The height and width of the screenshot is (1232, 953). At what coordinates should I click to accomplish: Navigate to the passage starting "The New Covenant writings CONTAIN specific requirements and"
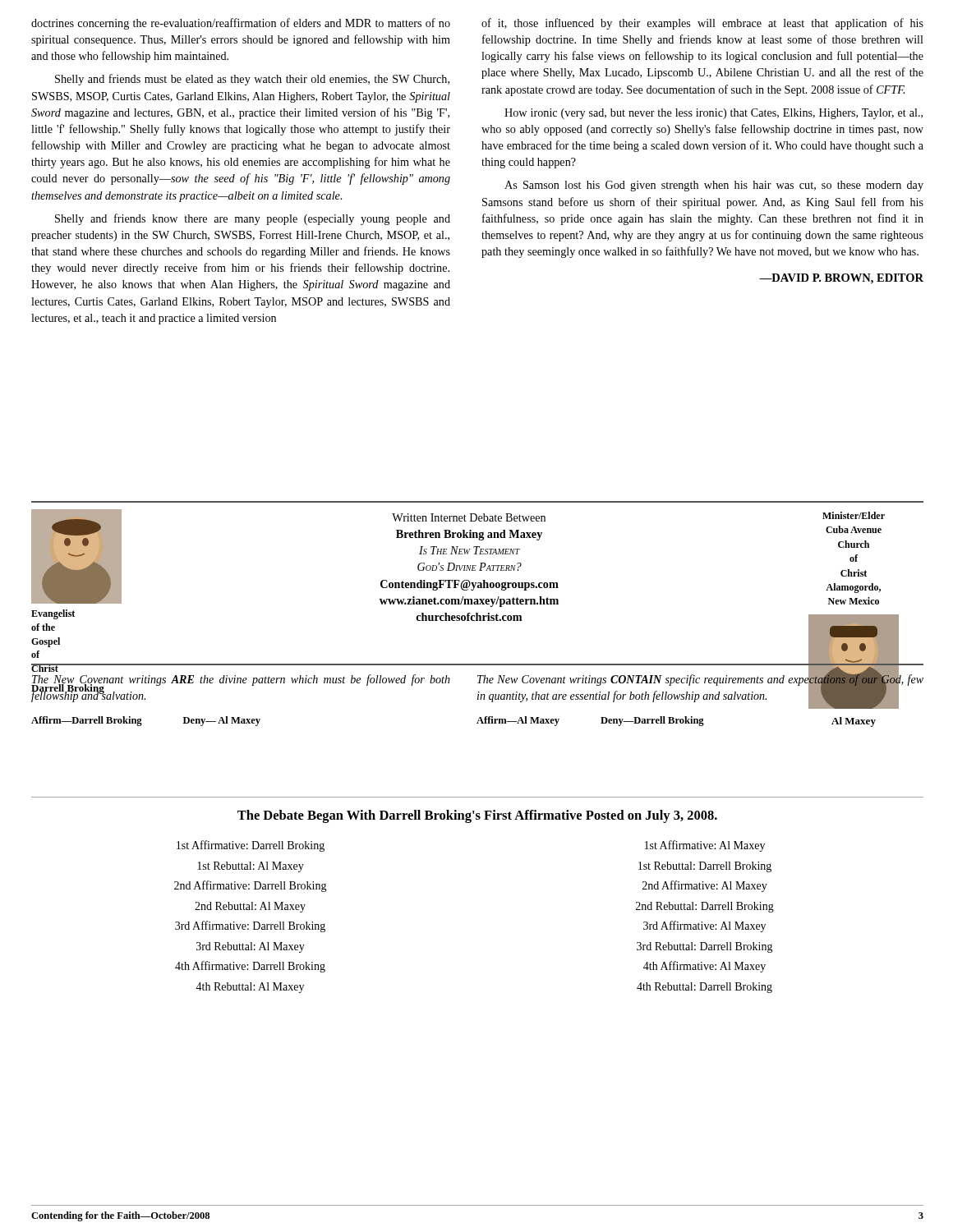tap(700, 689)
